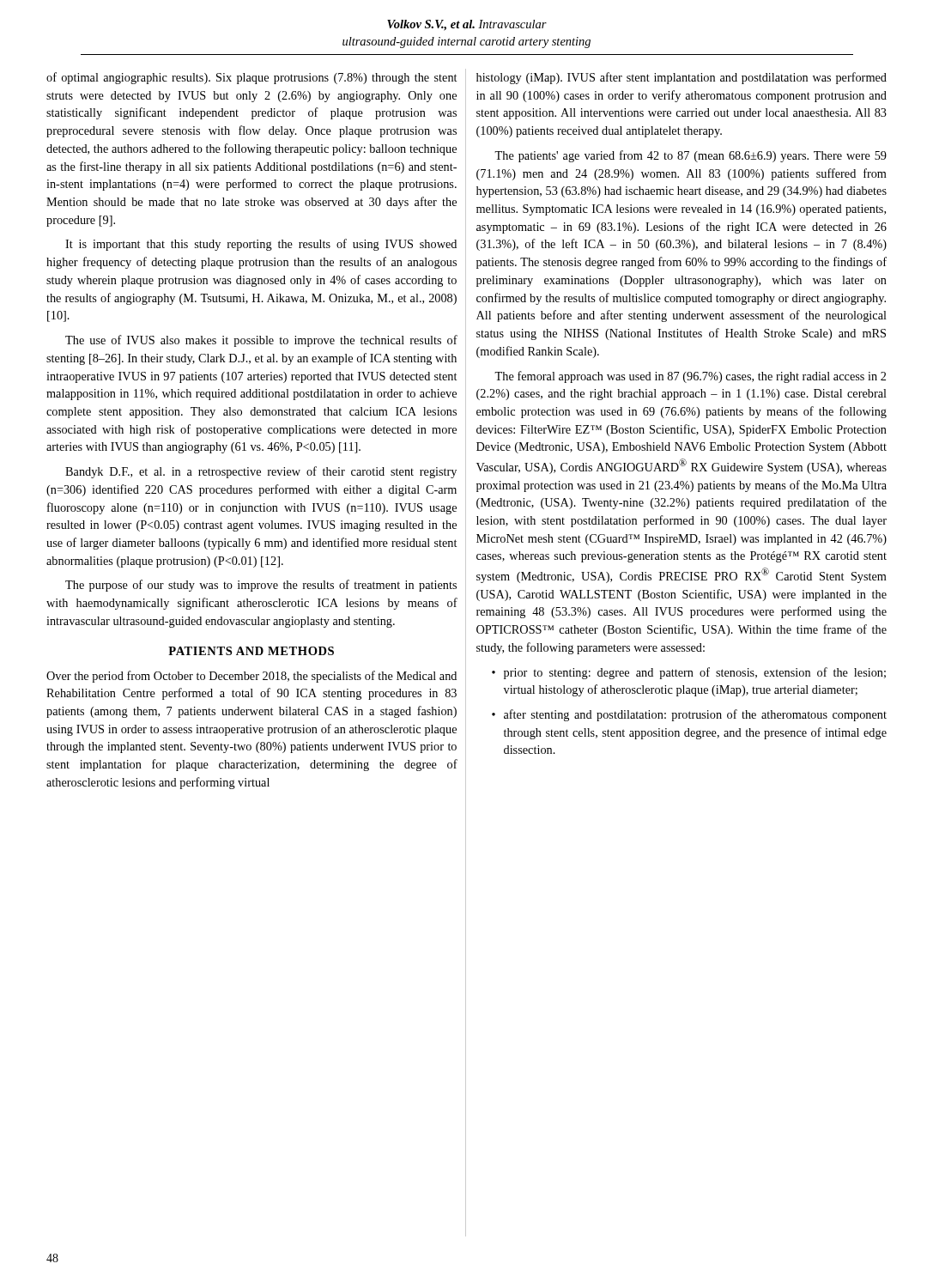
Task: Locate the text block starting "after stenting and postdilatation:"
Action: point(681,732)
